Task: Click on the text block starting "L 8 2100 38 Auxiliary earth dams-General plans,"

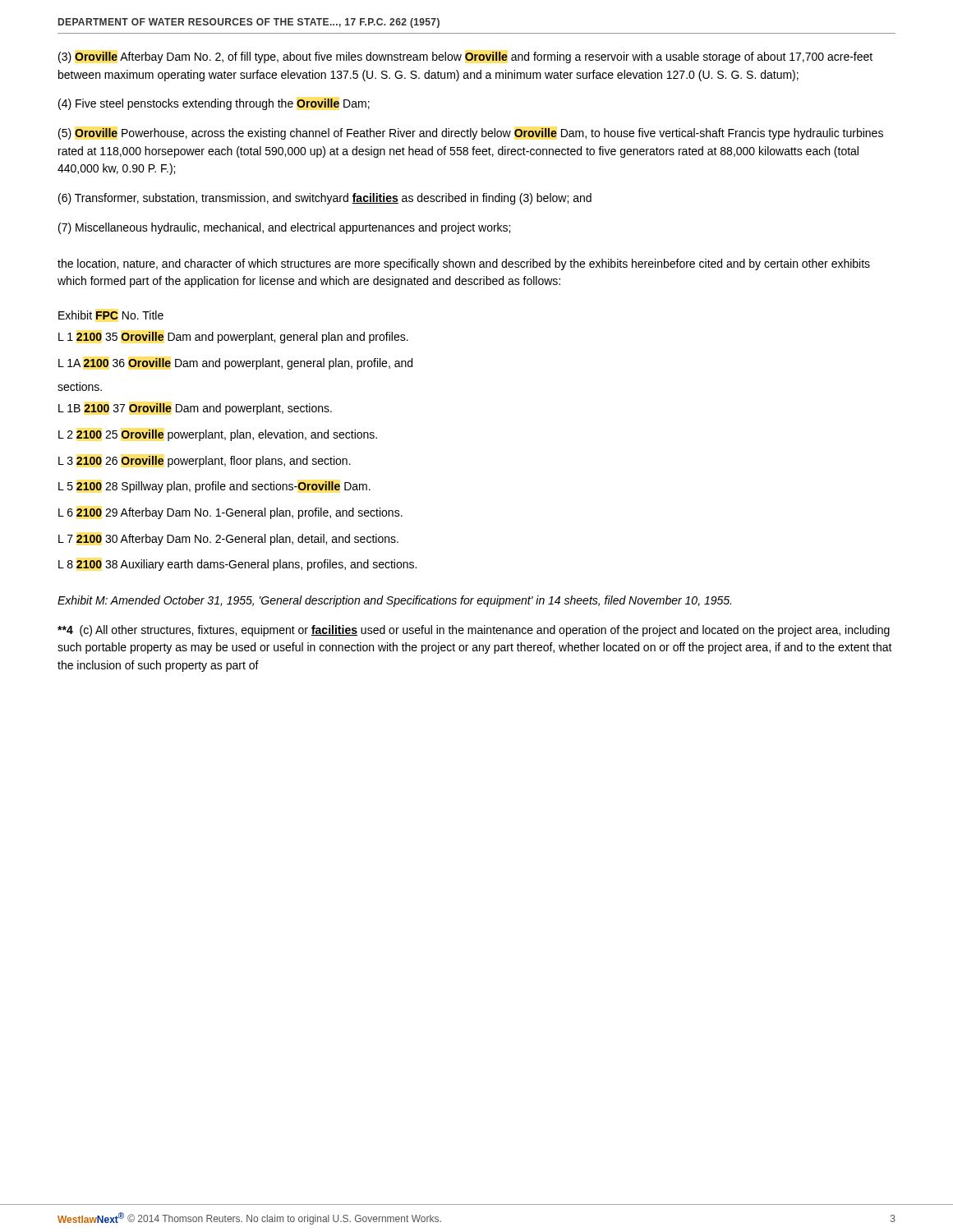Action: [x=238, y=565]
